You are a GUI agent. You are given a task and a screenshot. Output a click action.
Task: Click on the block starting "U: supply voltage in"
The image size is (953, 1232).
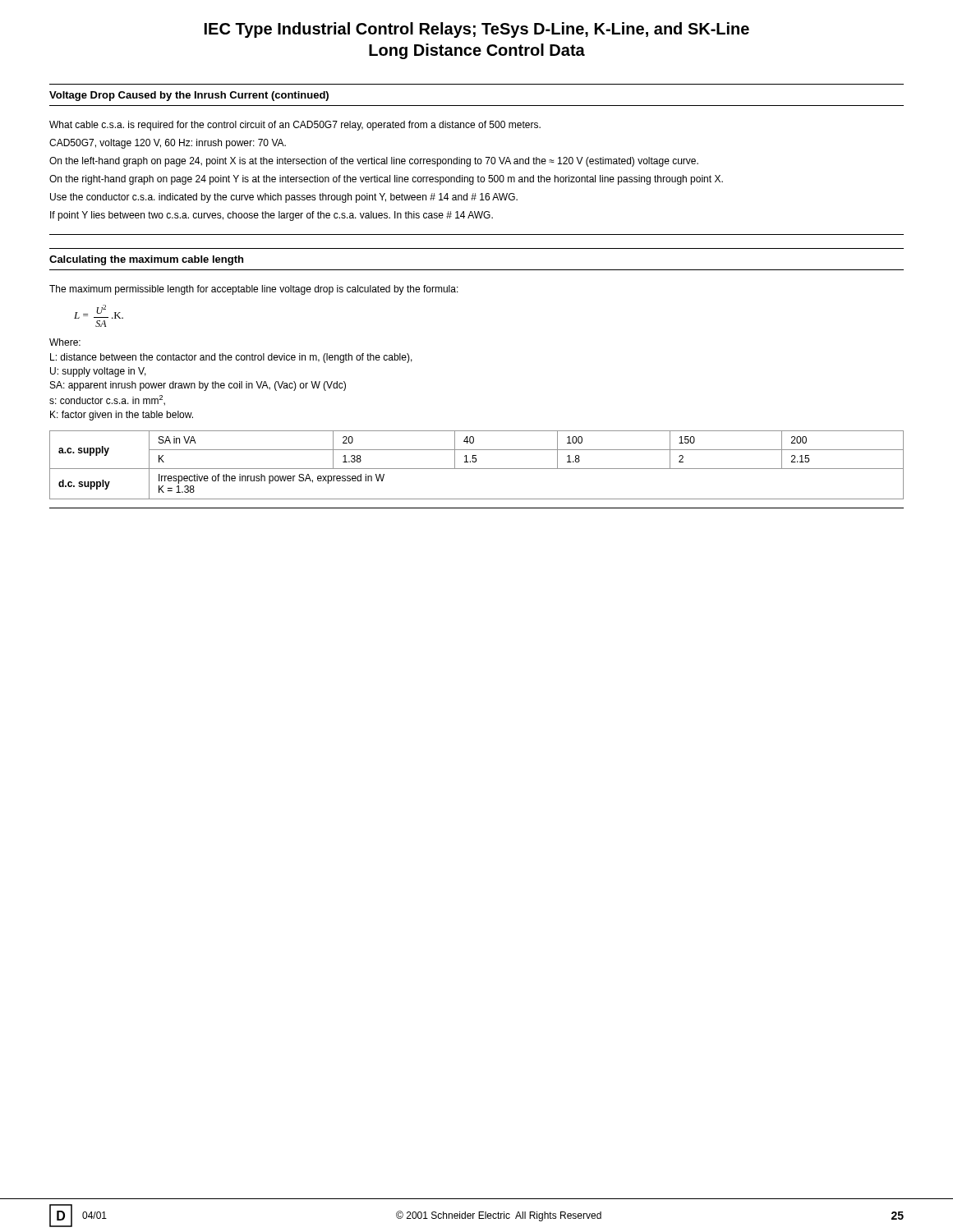[x=98, y=371]
